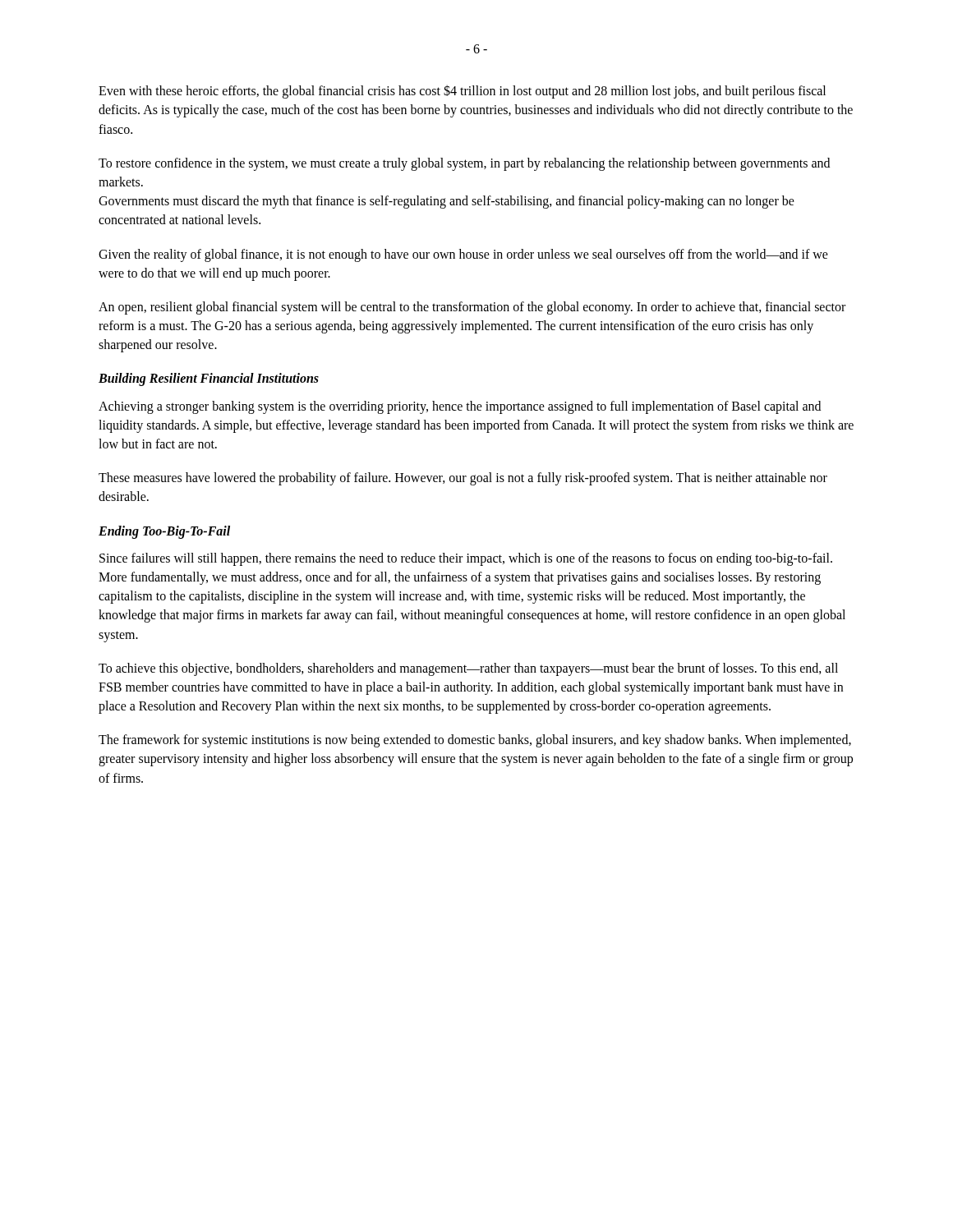This screenshot has height=1232, width=953.
Task: Select the text block containing "Achieving a stronger banking system is the"
Action: click(476, 425)
